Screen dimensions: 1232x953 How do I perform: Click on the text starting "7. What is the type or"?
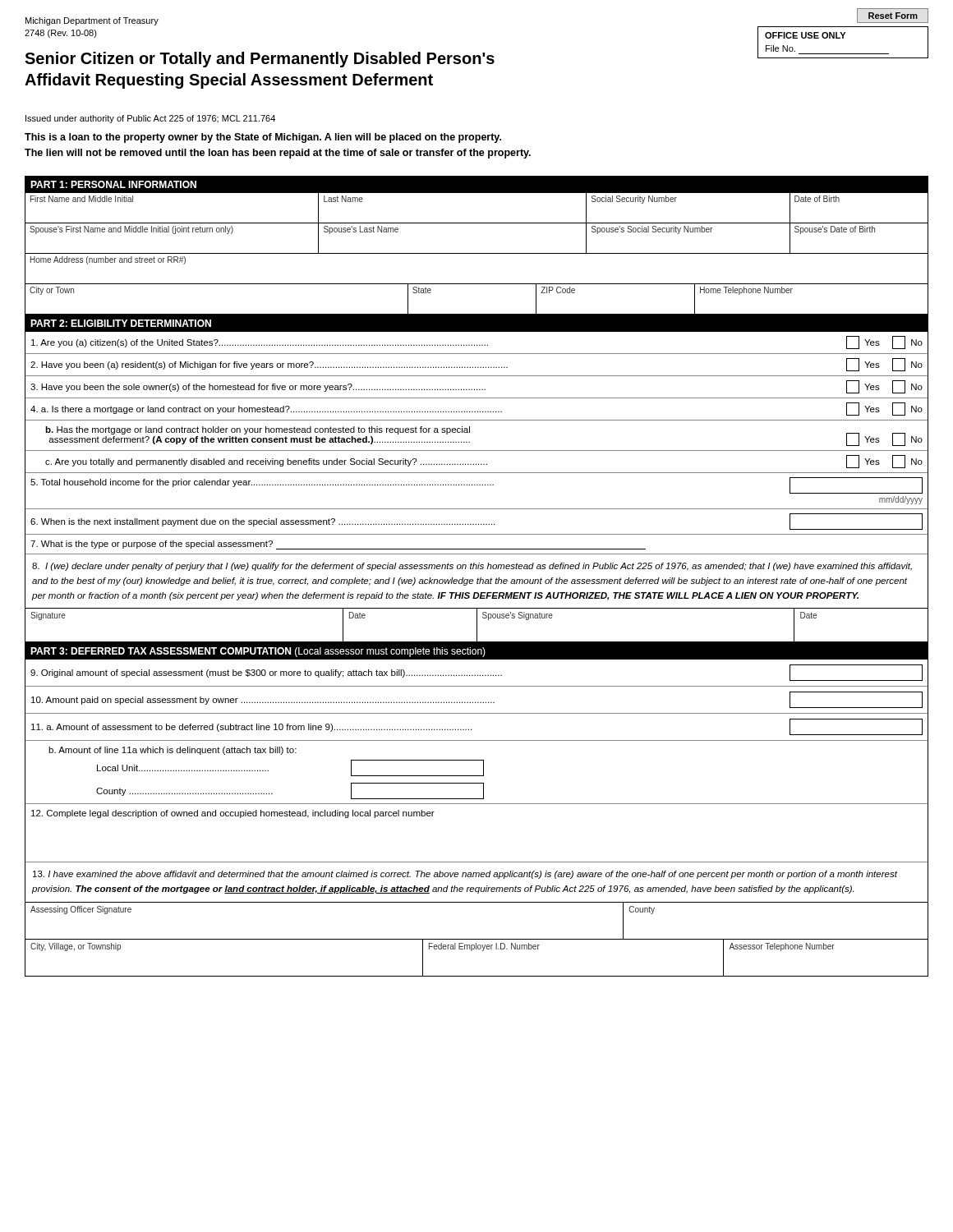(x=476, y=544)
